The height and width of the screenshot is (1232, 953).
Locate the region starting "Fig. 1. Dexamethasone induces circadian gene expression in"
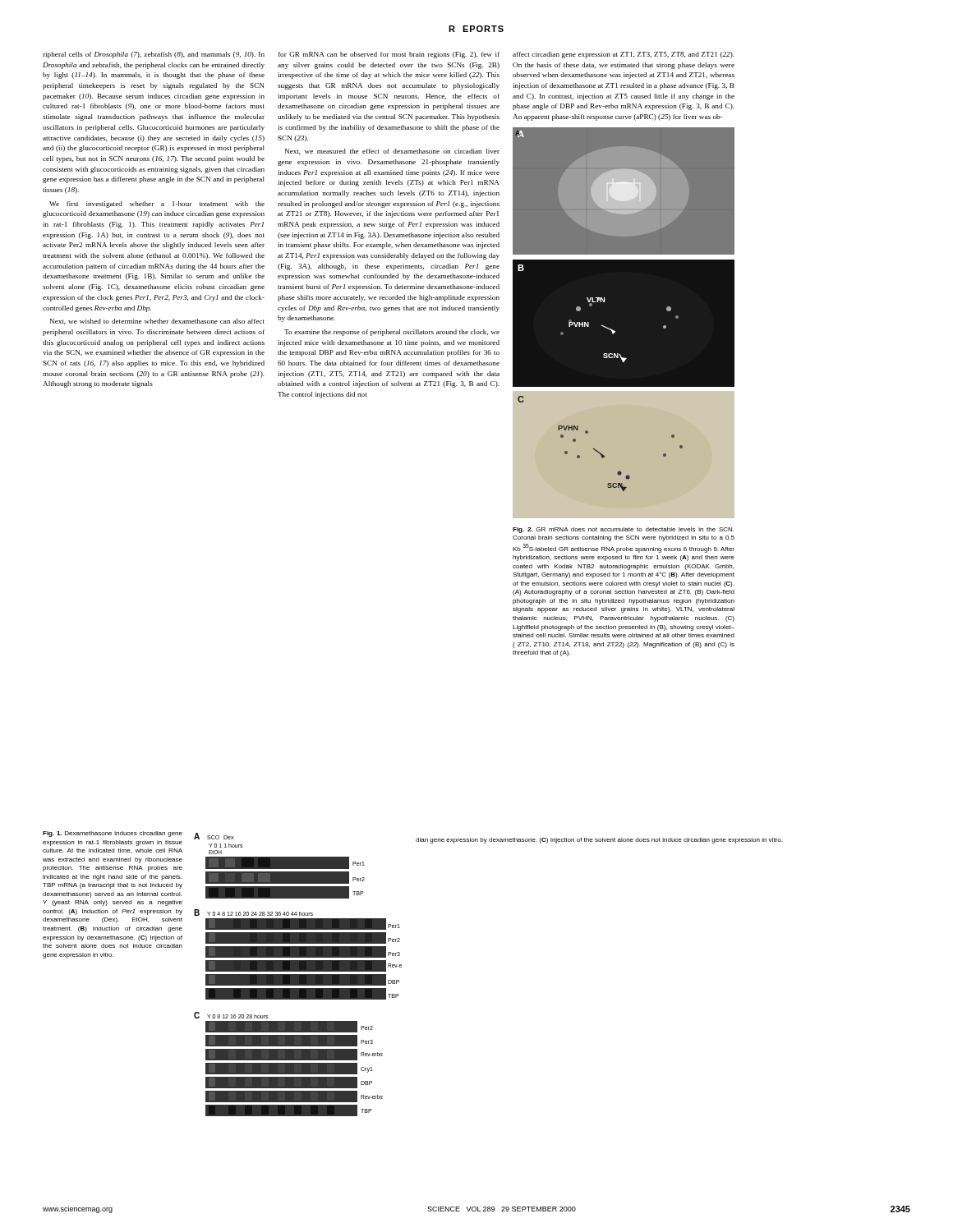tap(113, 894)
